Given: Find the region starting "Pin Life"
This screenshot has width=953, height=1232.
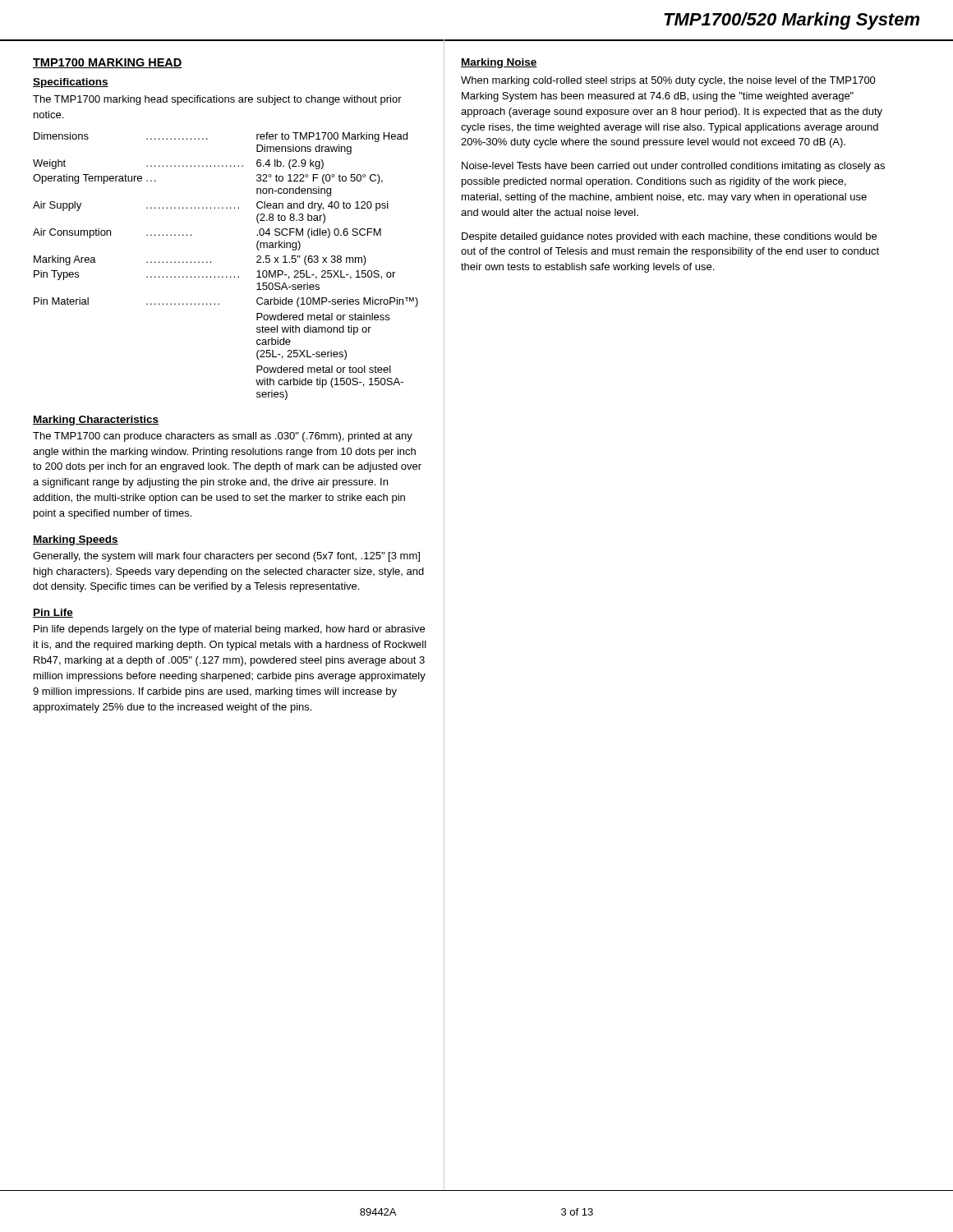Looking at the screenshot, I should tap(53, 613).
